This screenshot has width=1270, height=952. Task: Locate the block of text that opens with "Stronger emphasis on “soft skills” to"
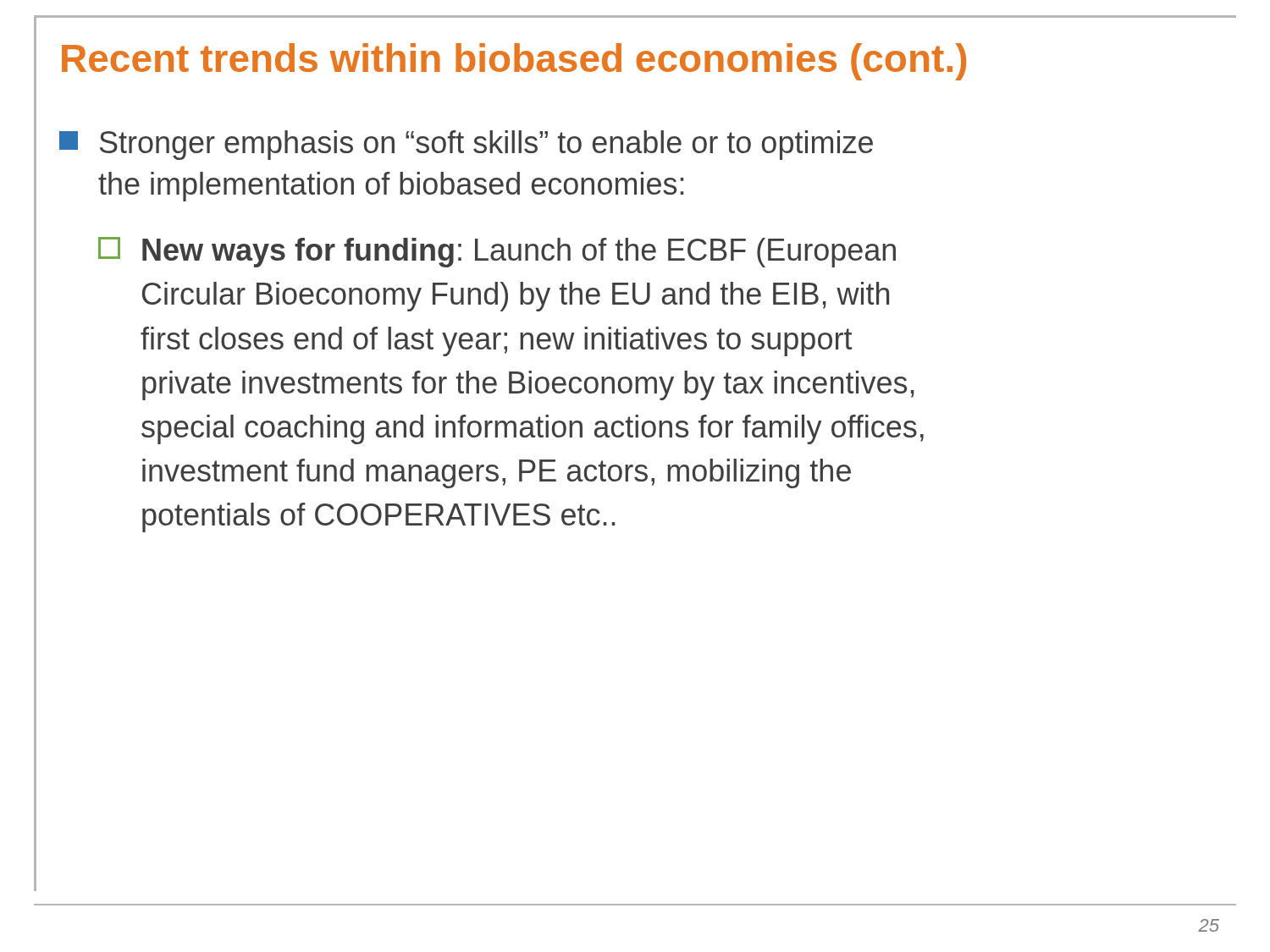[467, 164]
